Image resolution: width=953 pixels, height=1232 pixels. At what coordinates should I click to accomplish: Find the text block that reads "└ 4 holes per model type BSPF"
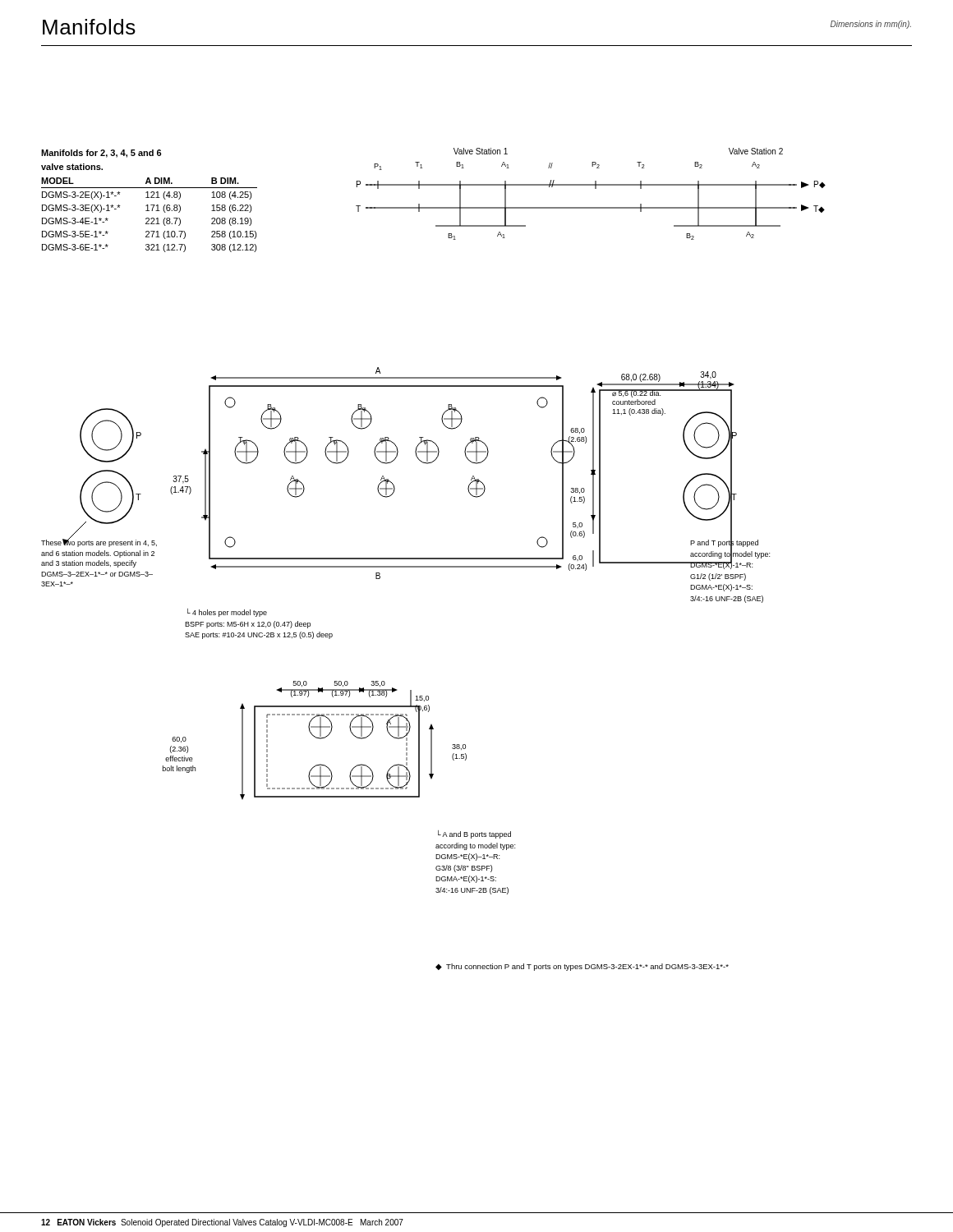[259, 624]
